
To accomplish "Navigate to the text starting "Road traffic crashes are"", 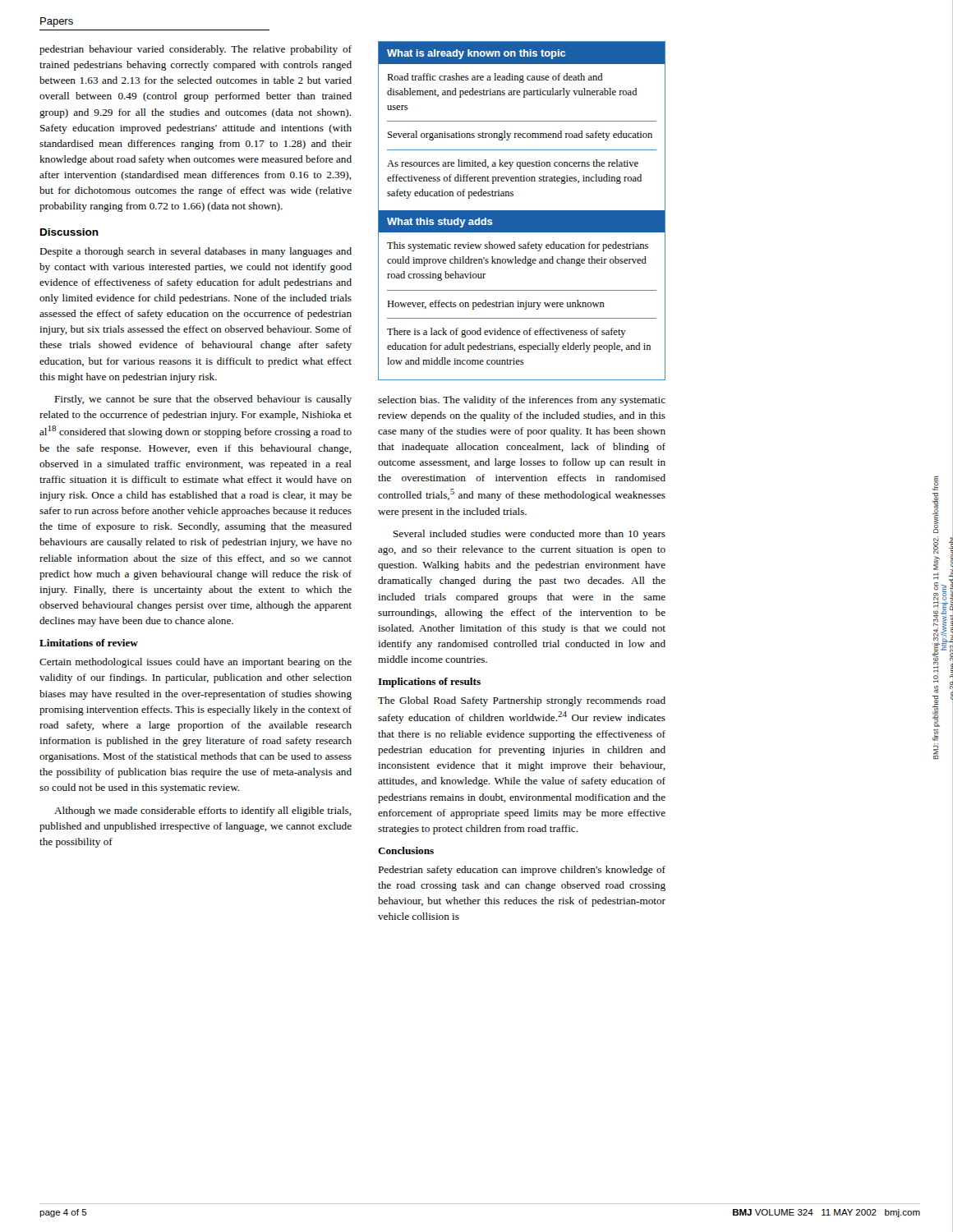I will (x=512, y=92).
